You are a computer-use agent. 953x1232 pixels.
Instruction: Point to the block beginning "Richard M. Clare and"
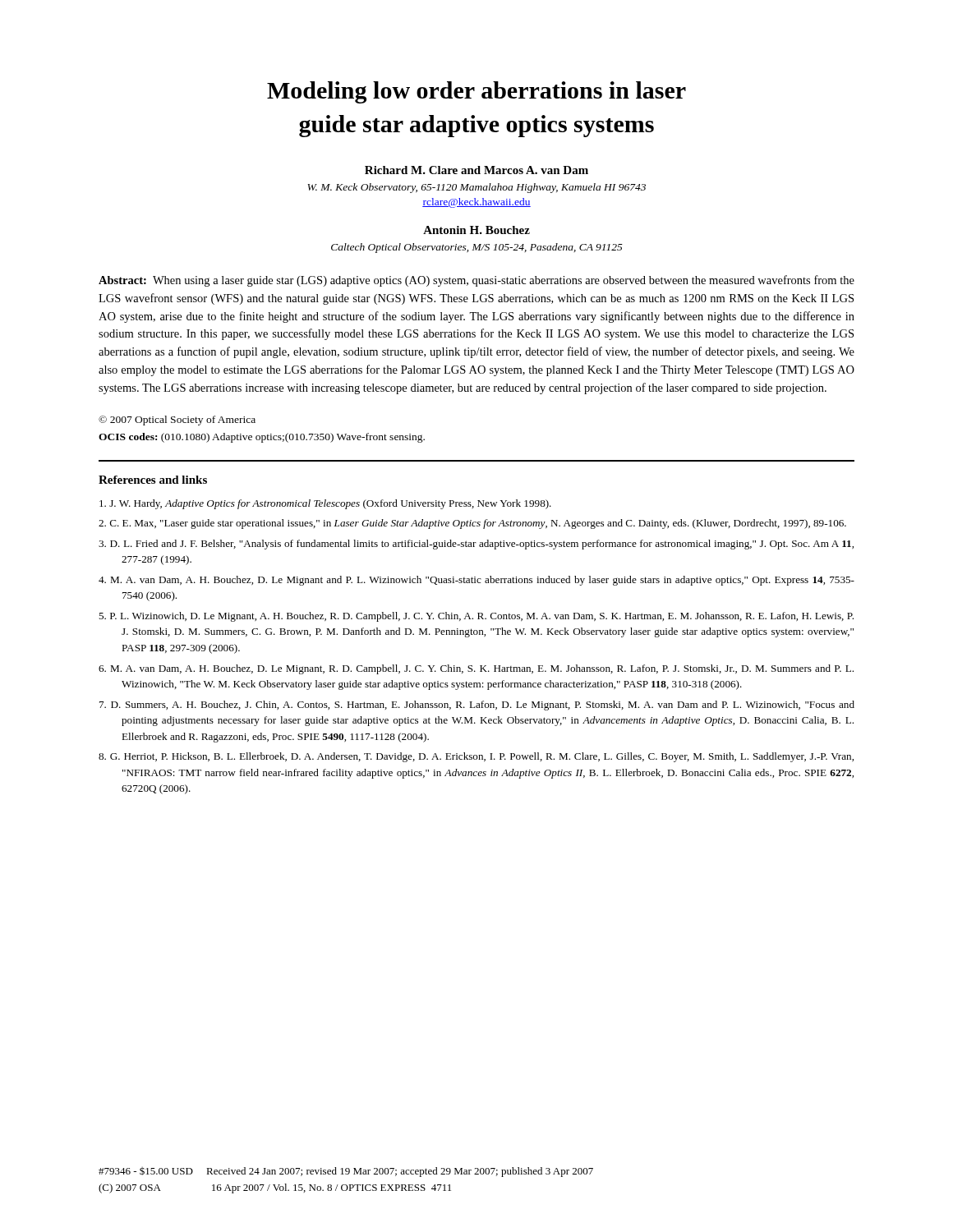(x=476, y=186)
